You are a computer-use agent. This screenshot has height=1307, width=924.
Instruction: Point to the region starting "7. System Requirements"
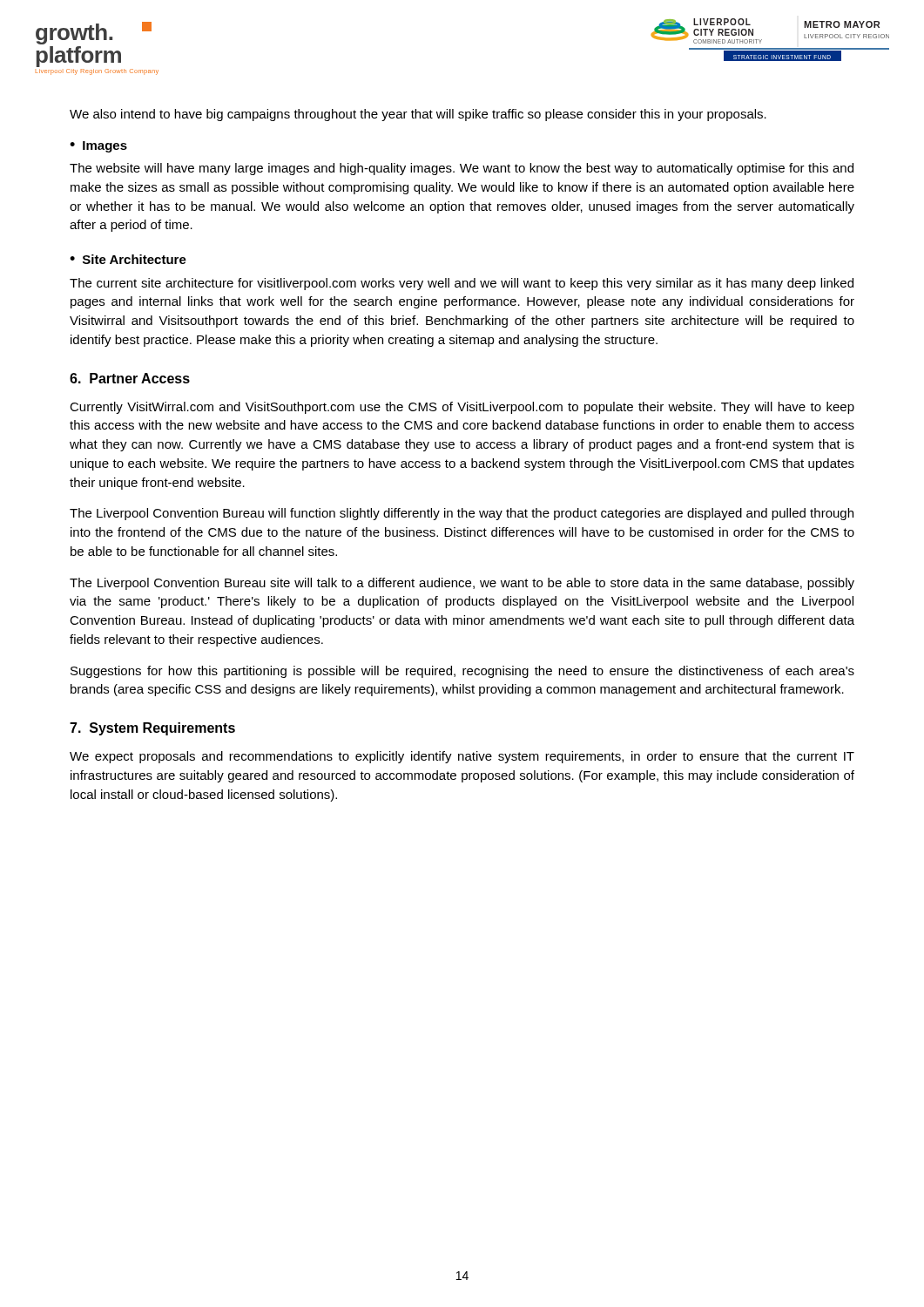tap(153, 728)
